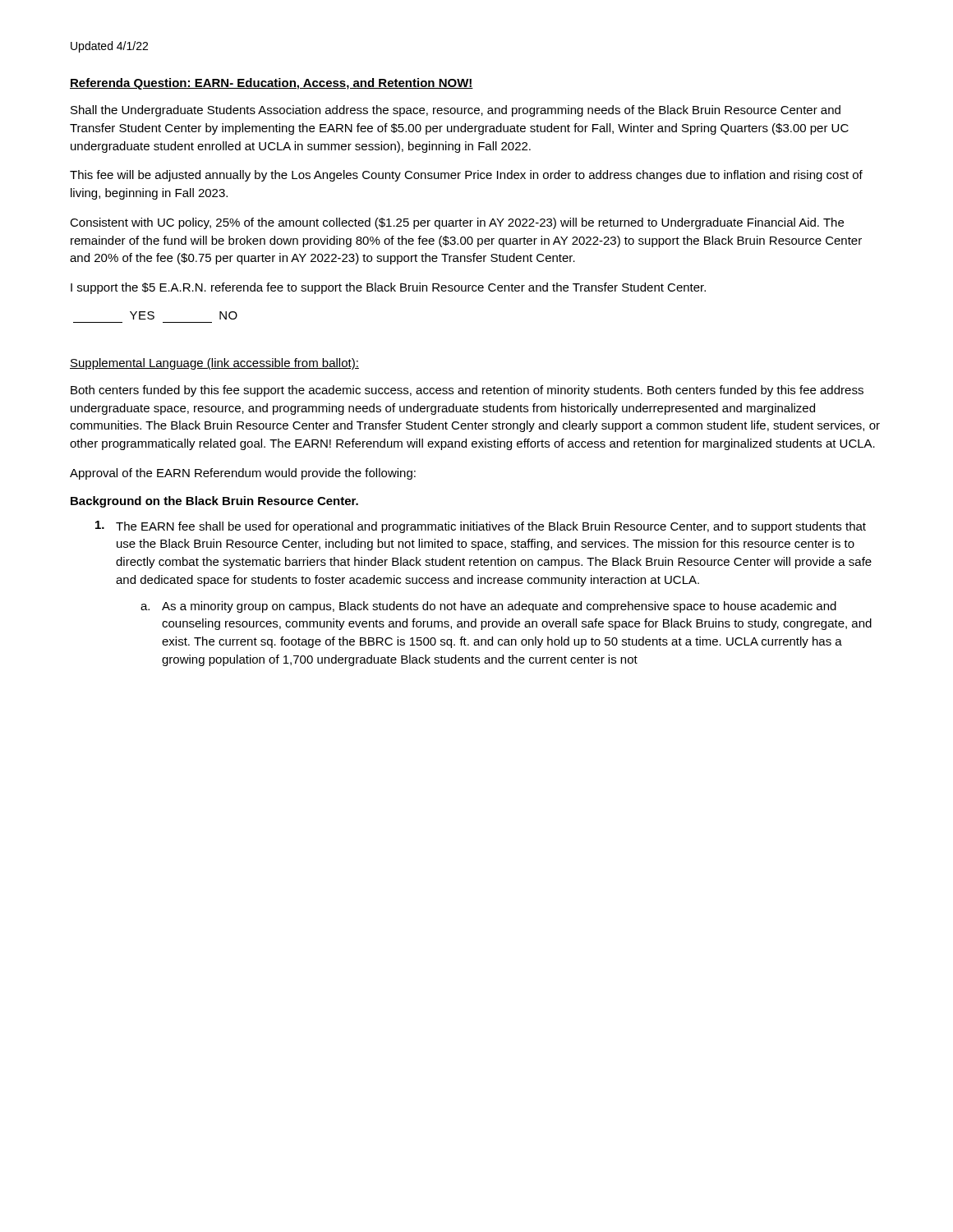Find the passage starting "I support the $5 E.A.R.N. referenda fee"
Screen dimensions: 1232x953
tap(388, 287)
